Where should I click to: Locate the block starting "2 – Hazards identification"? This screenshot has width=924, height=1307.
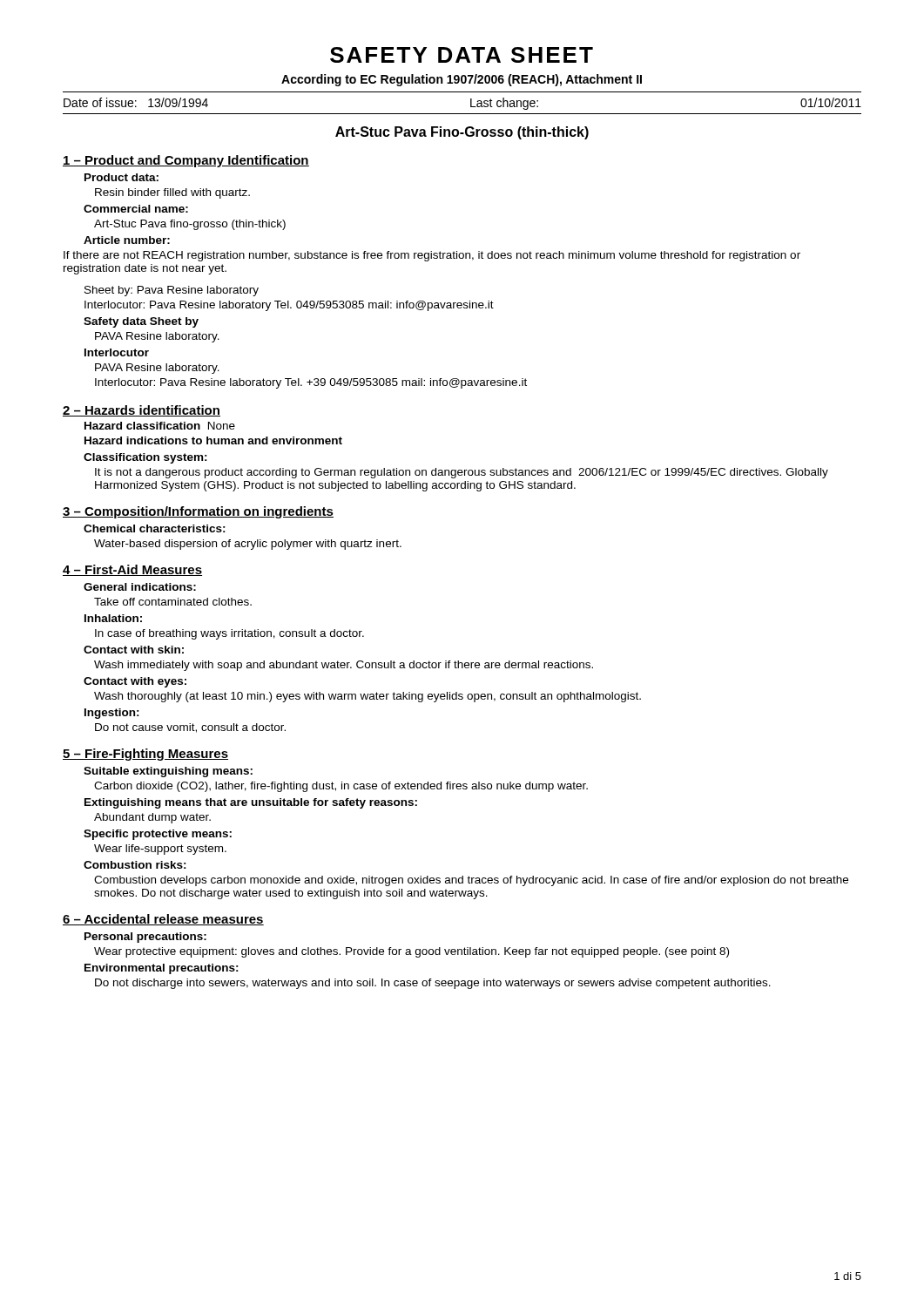[142, 410]
